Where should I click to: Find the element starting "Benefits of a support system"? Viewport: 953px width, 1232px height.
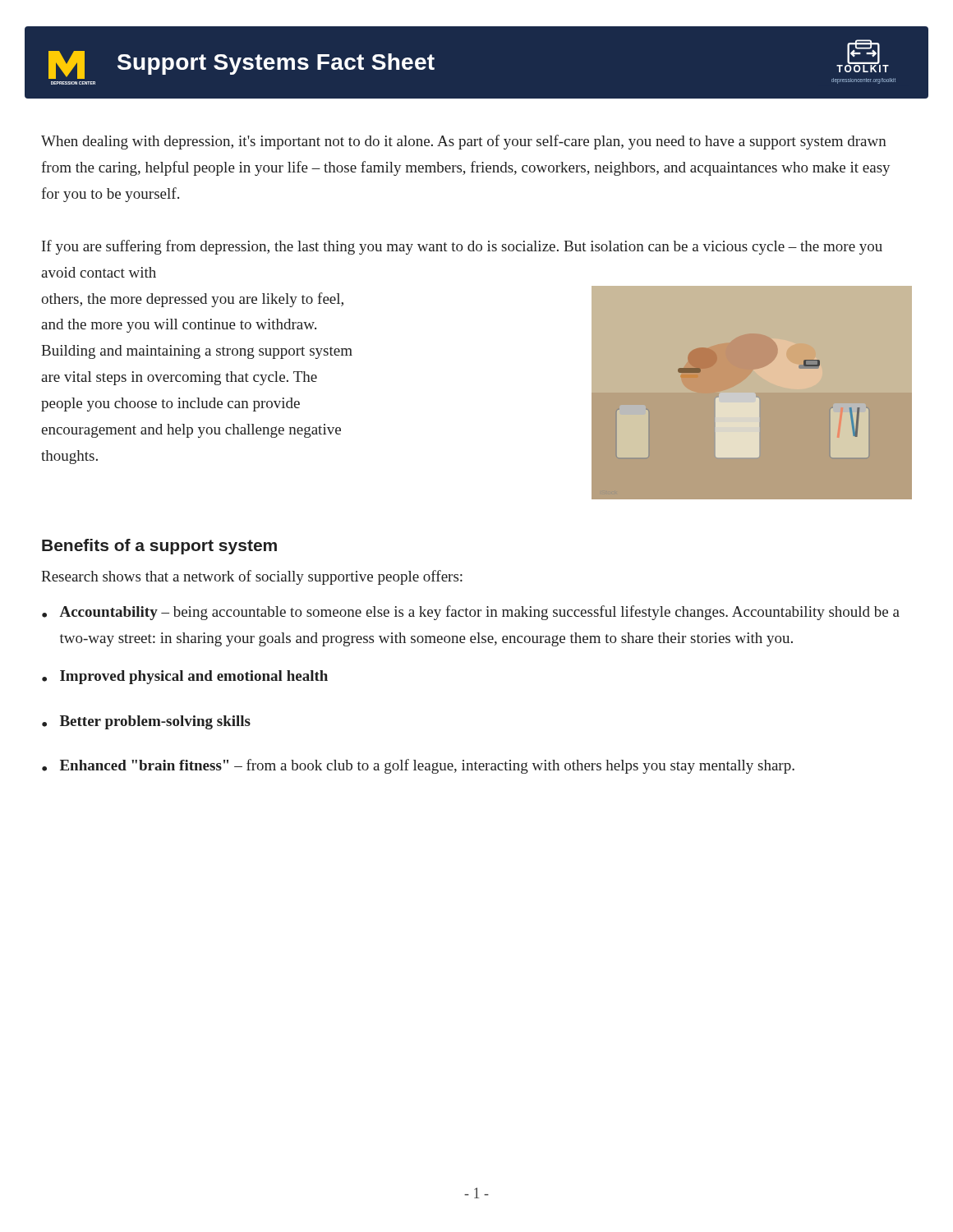tap(159, 545)
